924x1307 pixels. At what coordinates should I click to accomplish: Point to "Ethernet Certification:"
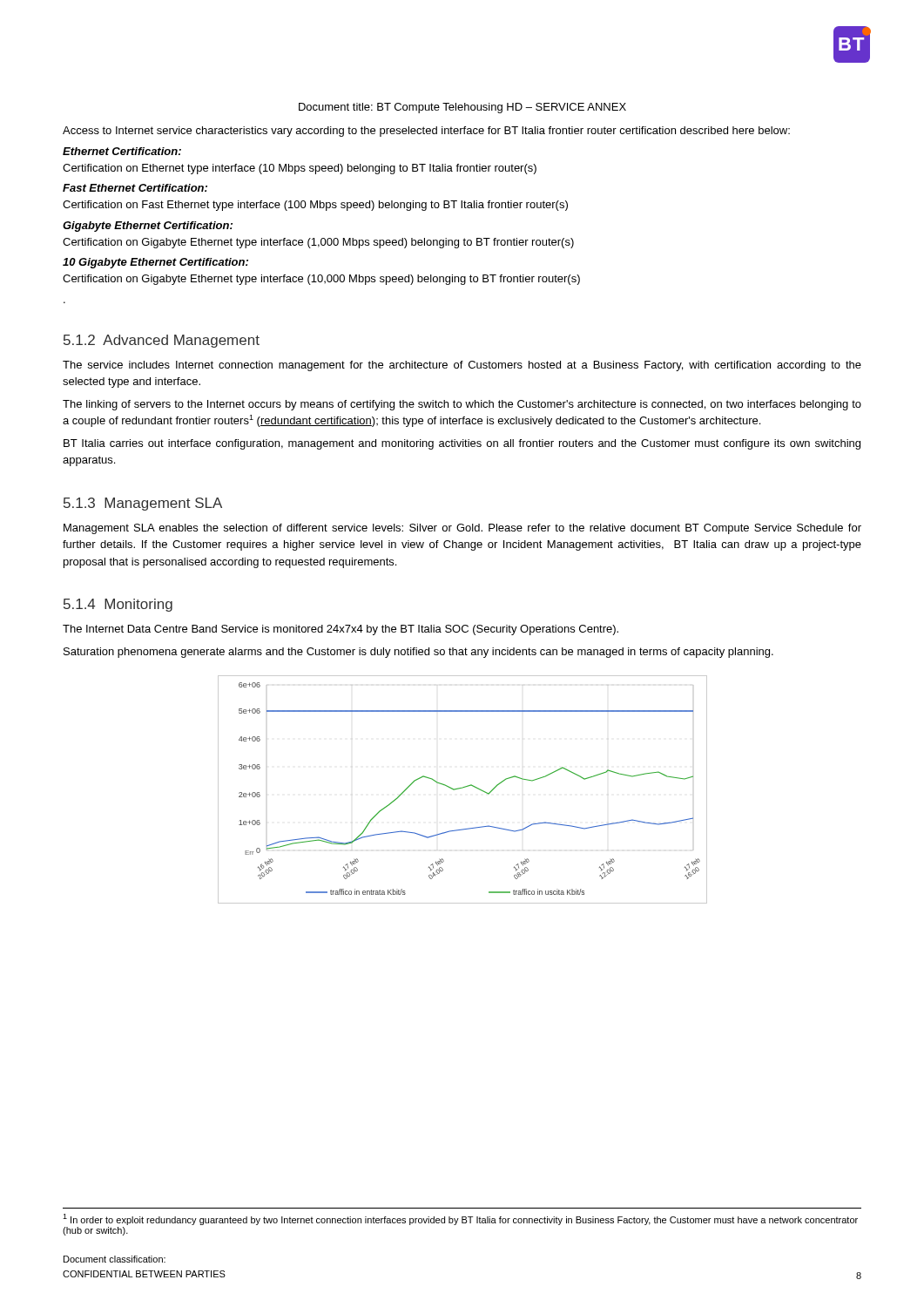122,151
